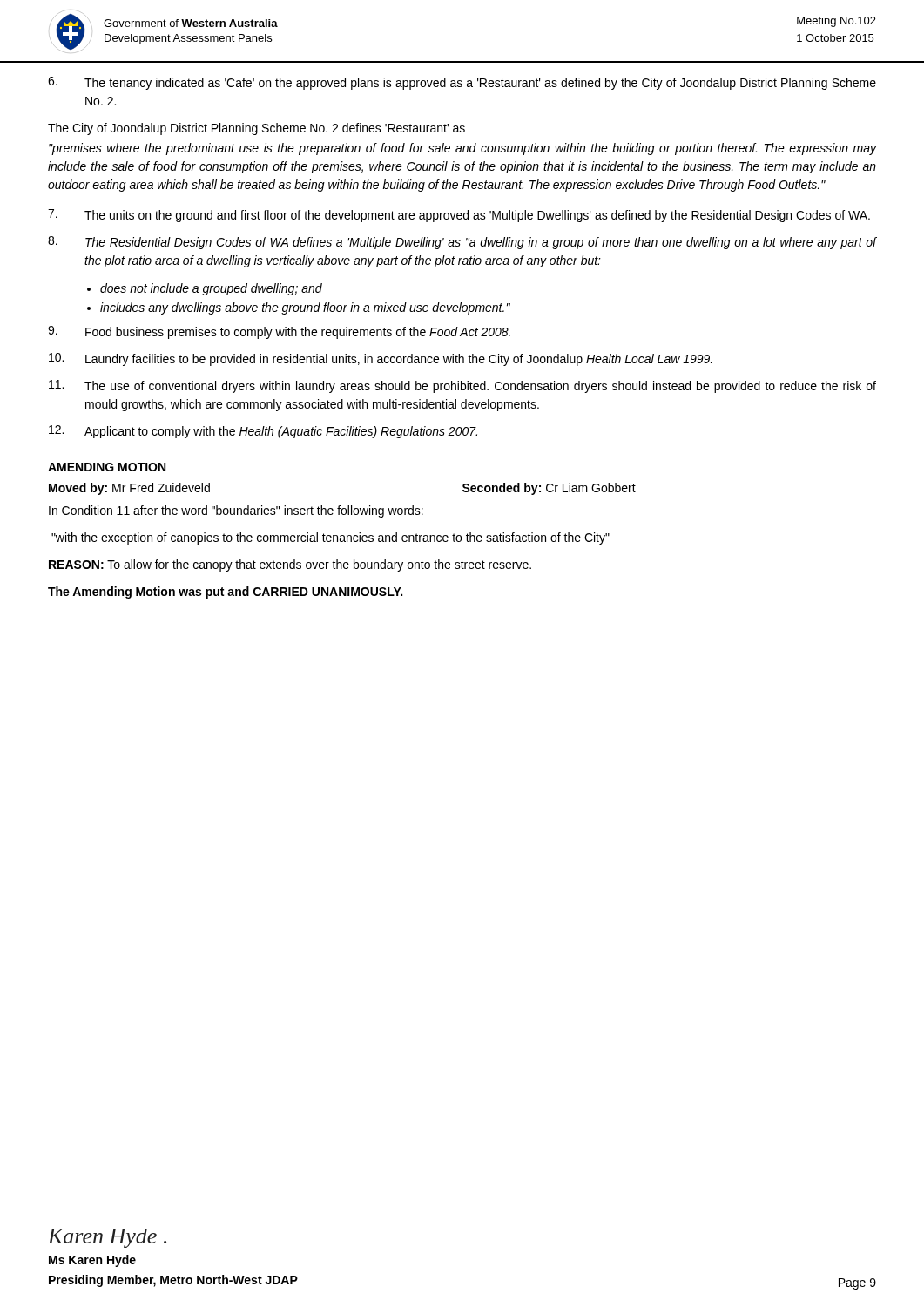Viewport: 924px width, 1307px height.
Task: Point to the block starting "6. The tenancy indicated"
Action: (x=462, y=92)
